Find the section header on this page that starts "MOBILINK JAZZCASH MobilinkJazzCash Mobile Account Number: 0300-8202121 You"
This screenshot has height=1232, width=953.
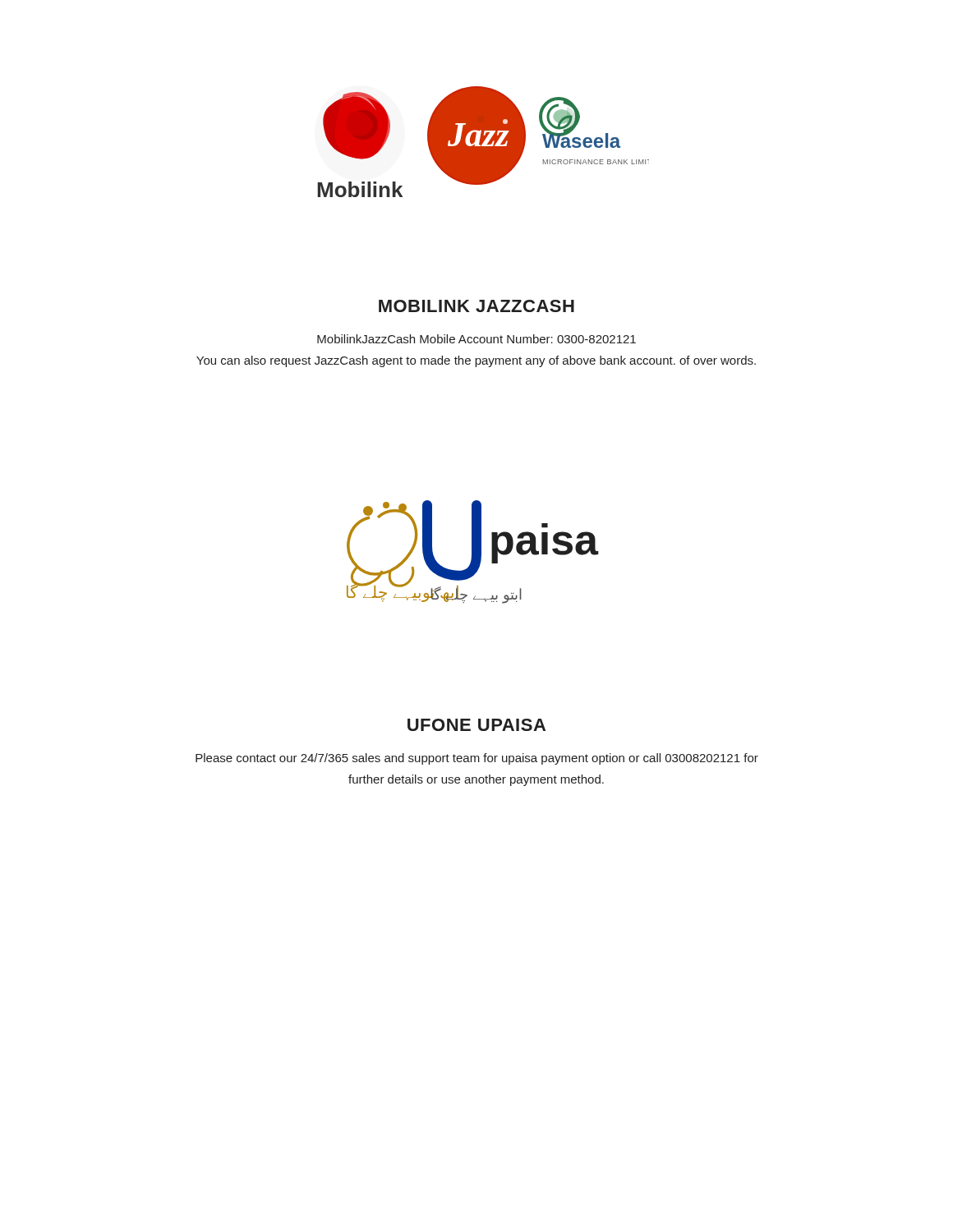pos(476,333)
